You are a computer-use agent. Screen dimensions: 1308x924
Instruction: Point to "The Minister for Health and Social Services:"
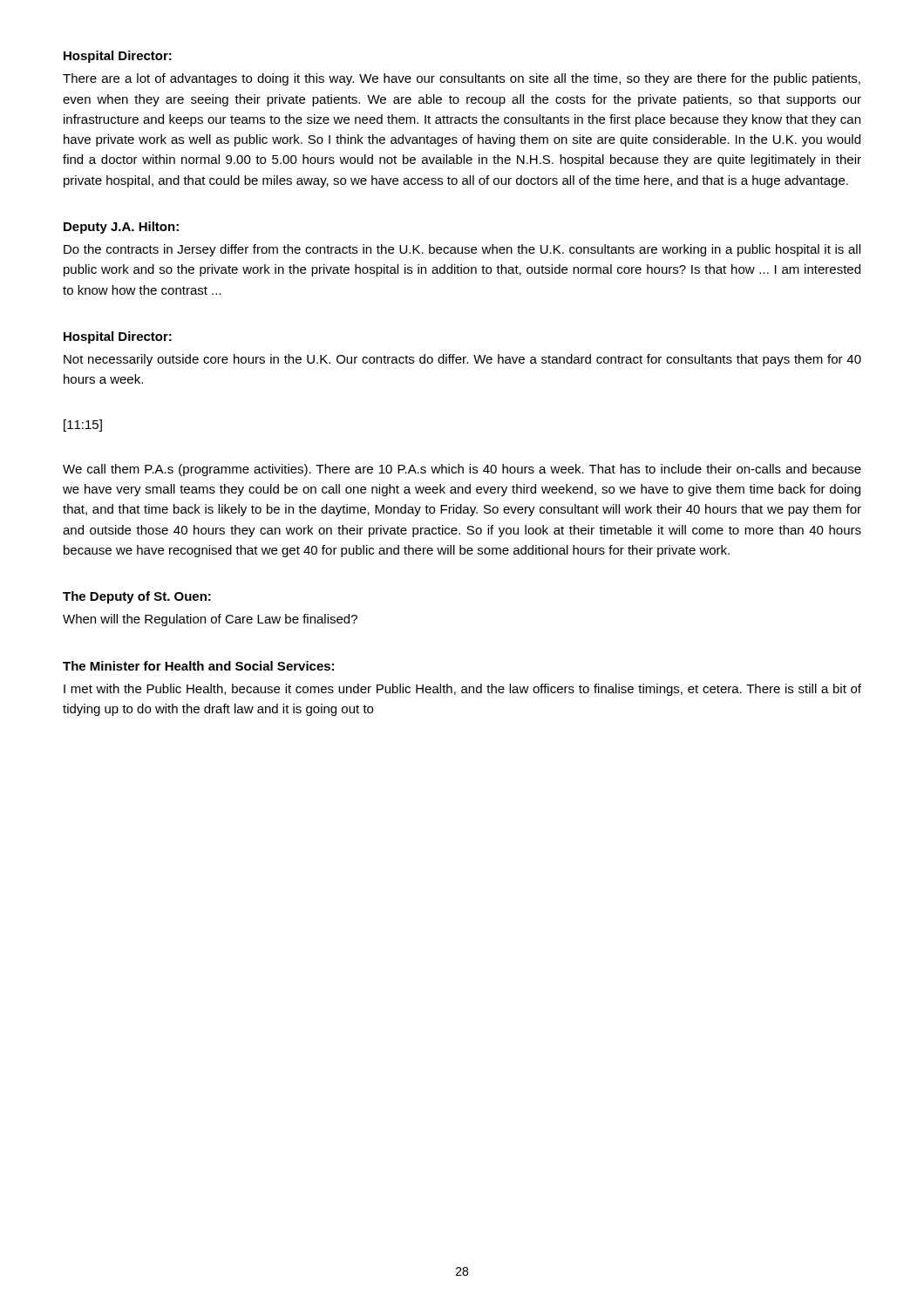[x=199, y=665]
